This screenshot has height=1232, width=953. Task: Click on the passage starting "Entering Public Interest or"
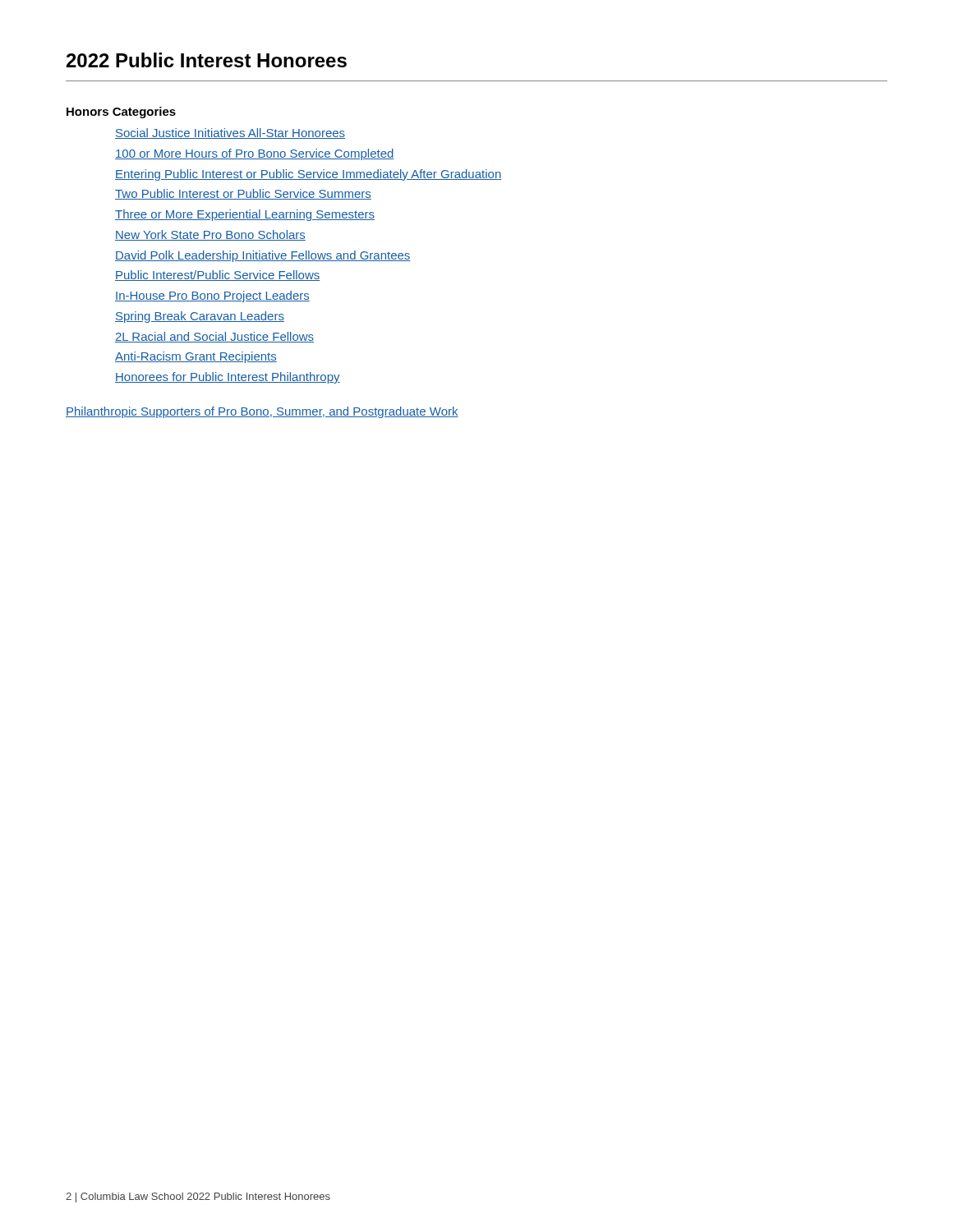point(308,173)
